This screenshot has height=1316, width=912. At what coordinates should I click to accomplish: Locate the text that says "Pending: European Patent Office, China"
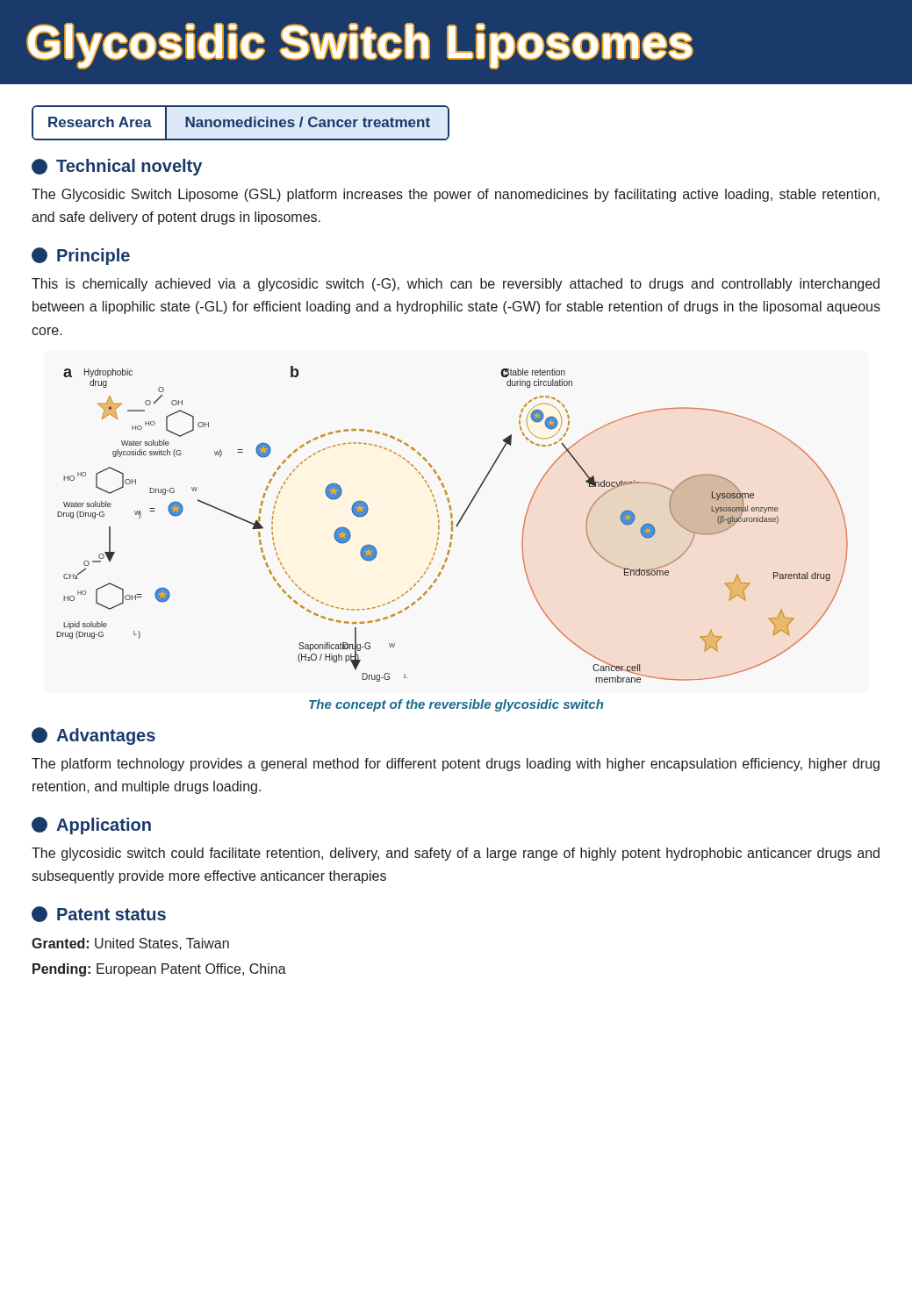point(159,969)
